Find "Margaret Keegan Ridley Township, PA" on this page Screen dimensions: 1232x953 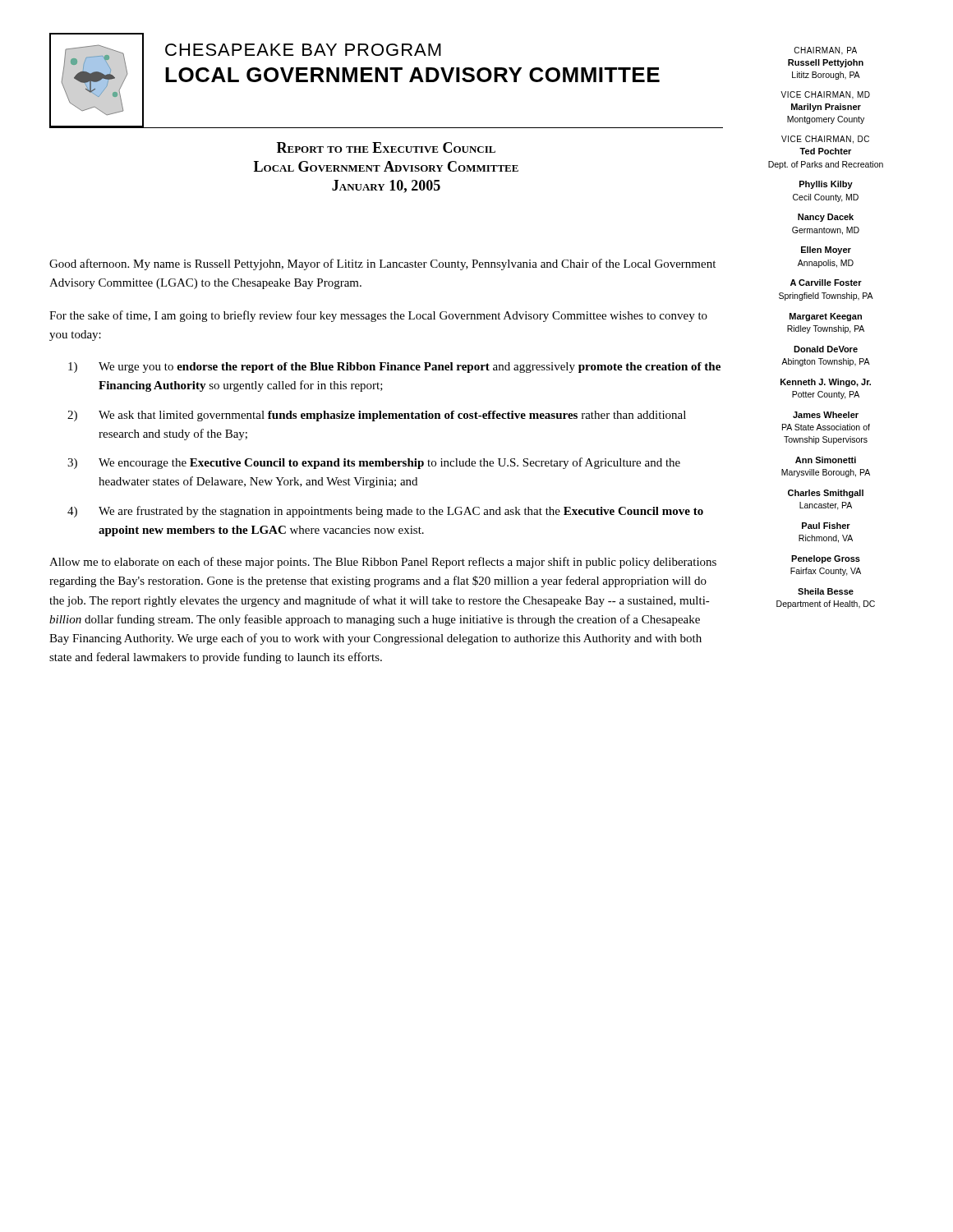[826, 322]
